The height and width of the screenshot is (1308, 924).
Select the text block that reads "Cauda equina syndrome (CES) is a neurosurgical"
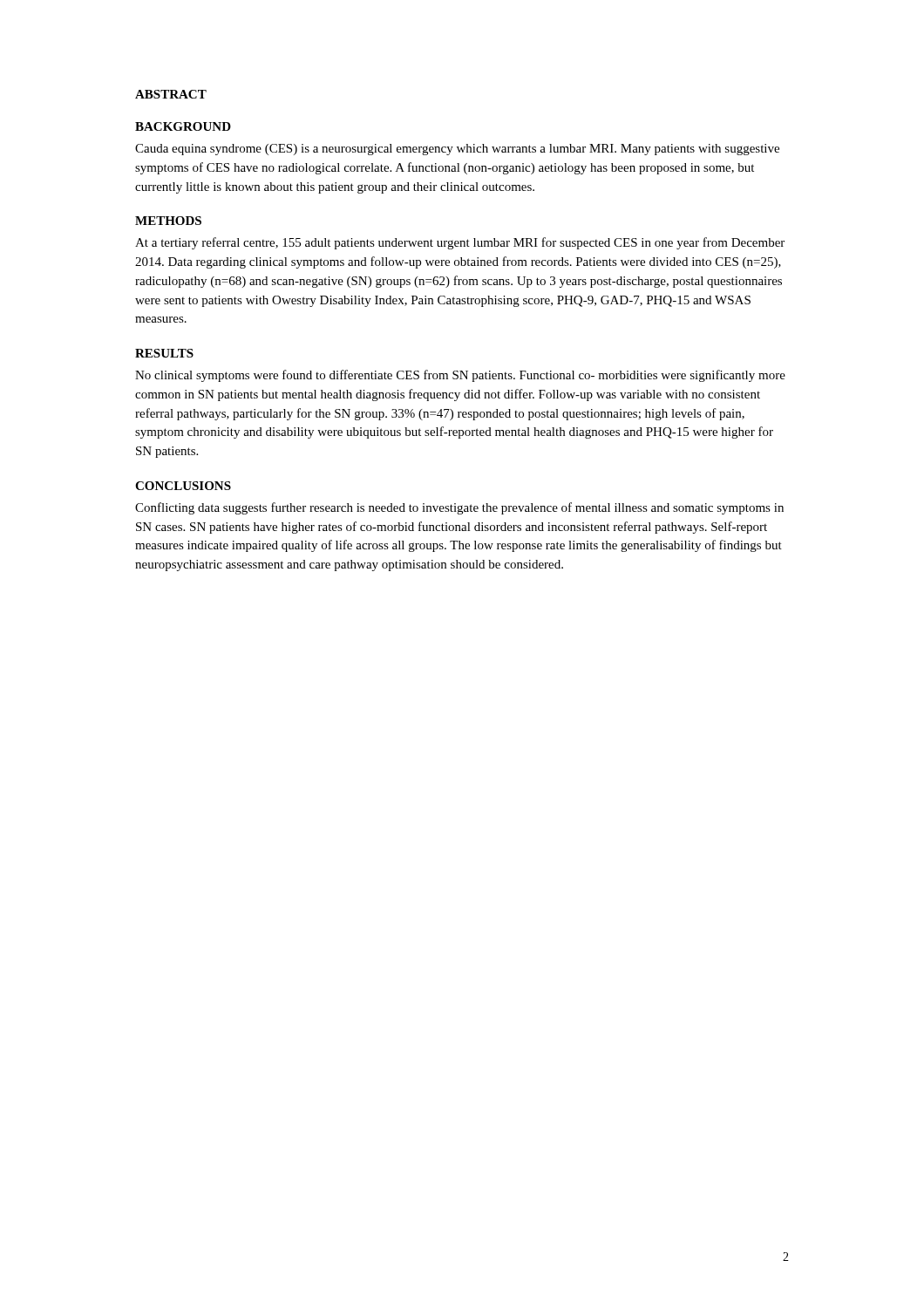(x=457, y=167)
